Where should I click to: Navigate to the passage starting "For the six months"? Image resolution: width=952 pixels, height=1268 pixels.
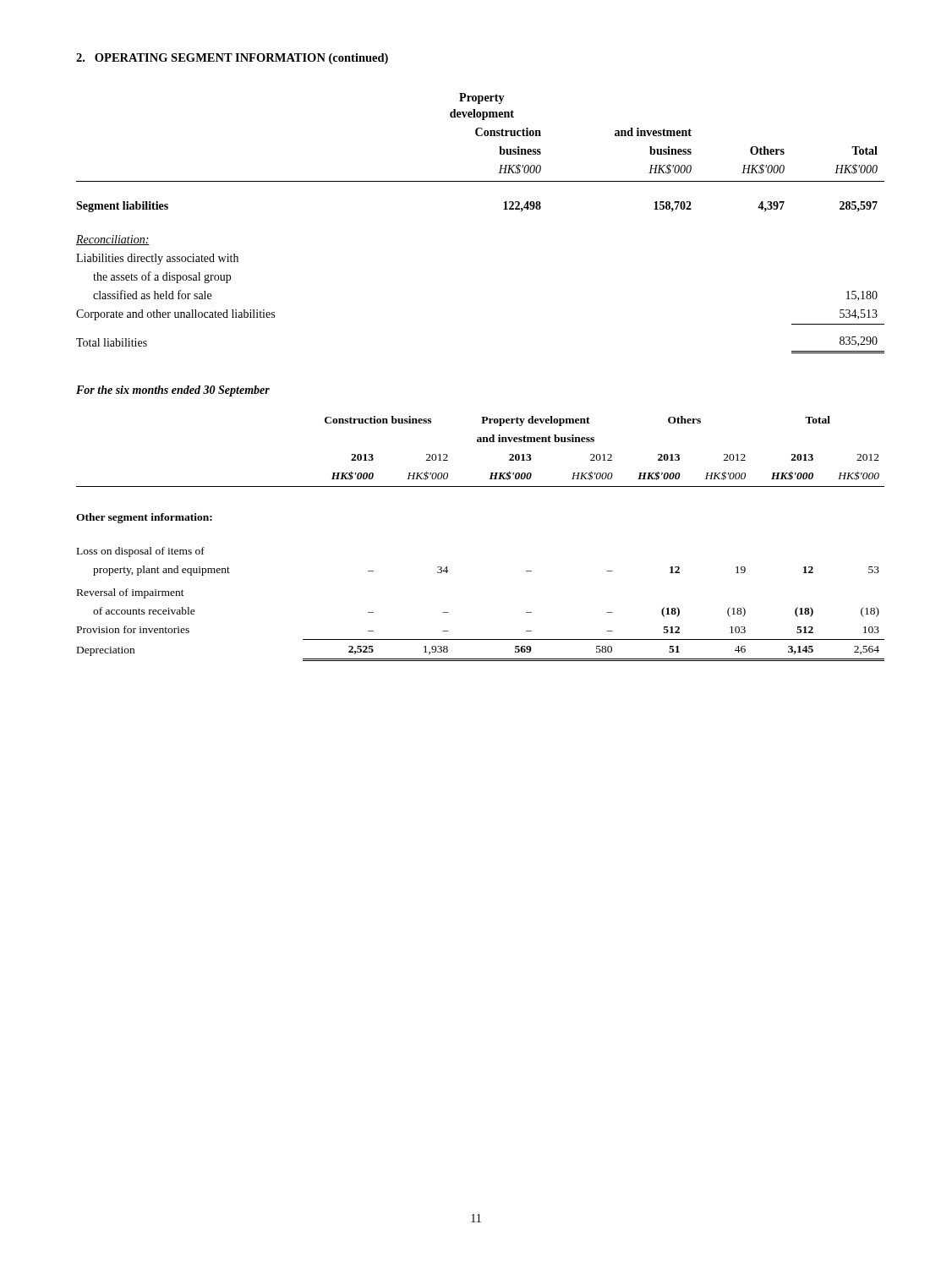(173, 390)
